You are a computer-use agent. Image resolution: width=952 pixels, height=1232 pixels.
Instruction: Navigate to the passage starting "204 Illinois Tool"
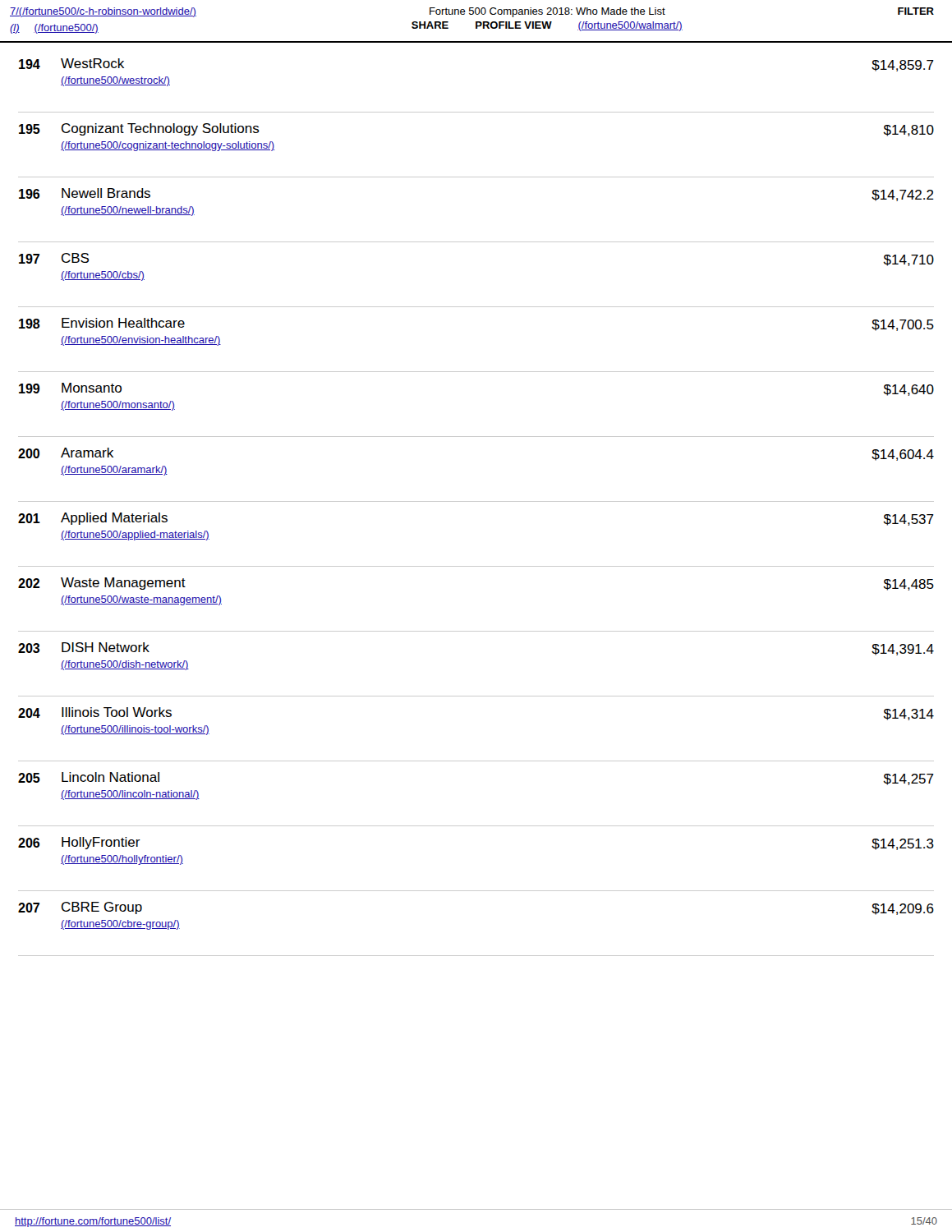point(124,713)
